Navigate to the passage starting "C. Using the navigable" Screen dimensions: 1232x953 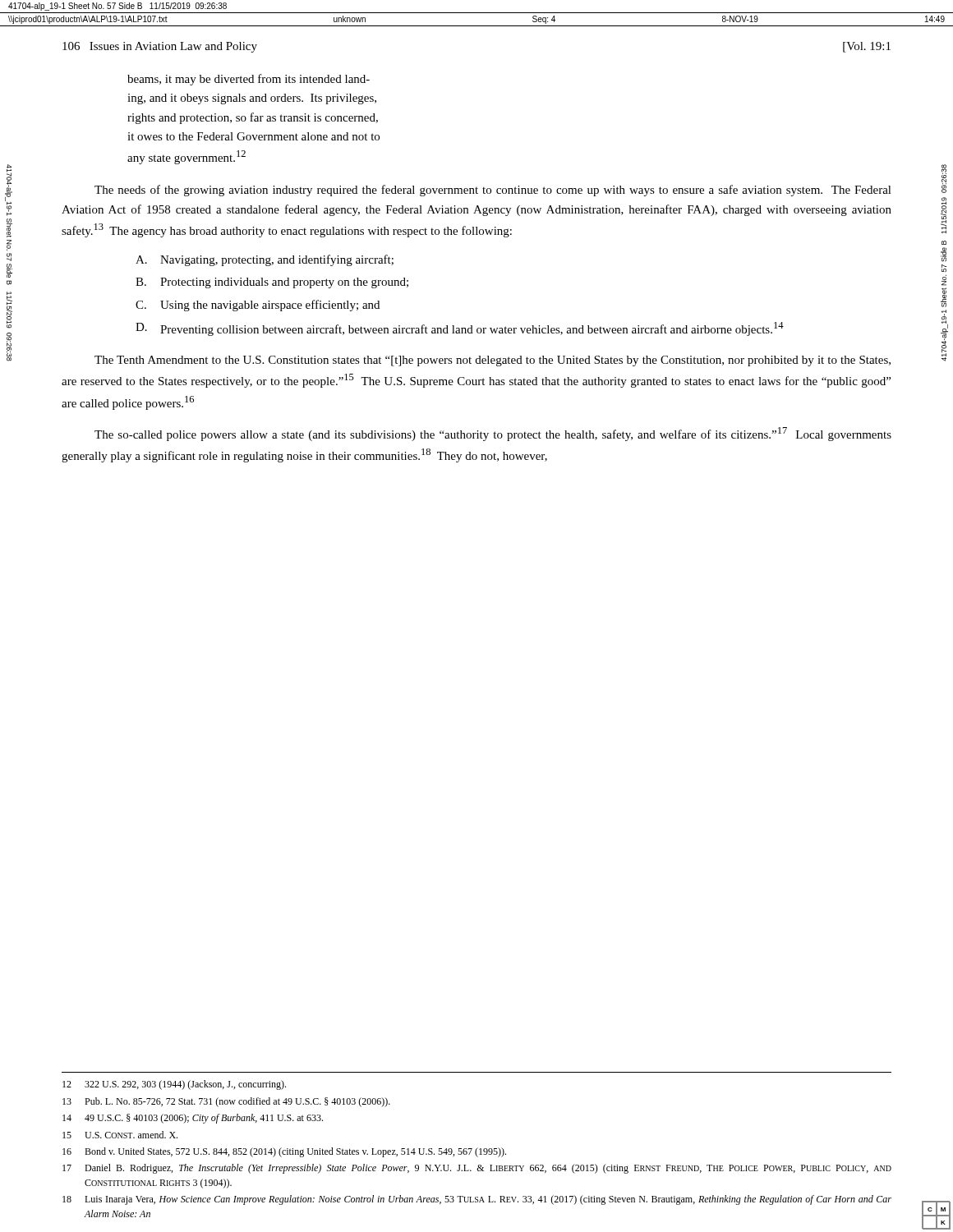(258, 306)
